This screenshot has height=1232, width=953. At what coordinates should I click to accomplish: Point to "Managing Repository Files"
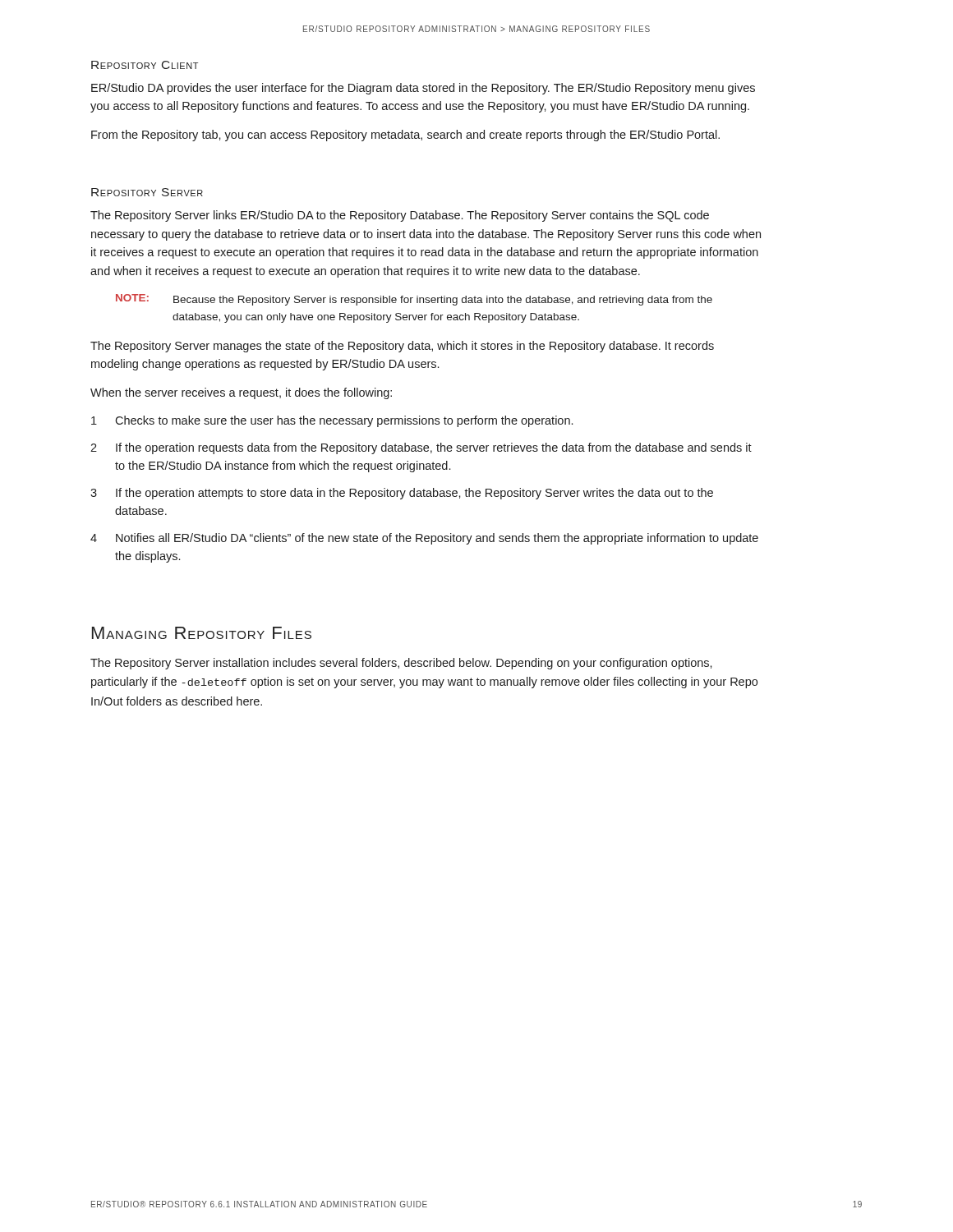pos(202,633)
